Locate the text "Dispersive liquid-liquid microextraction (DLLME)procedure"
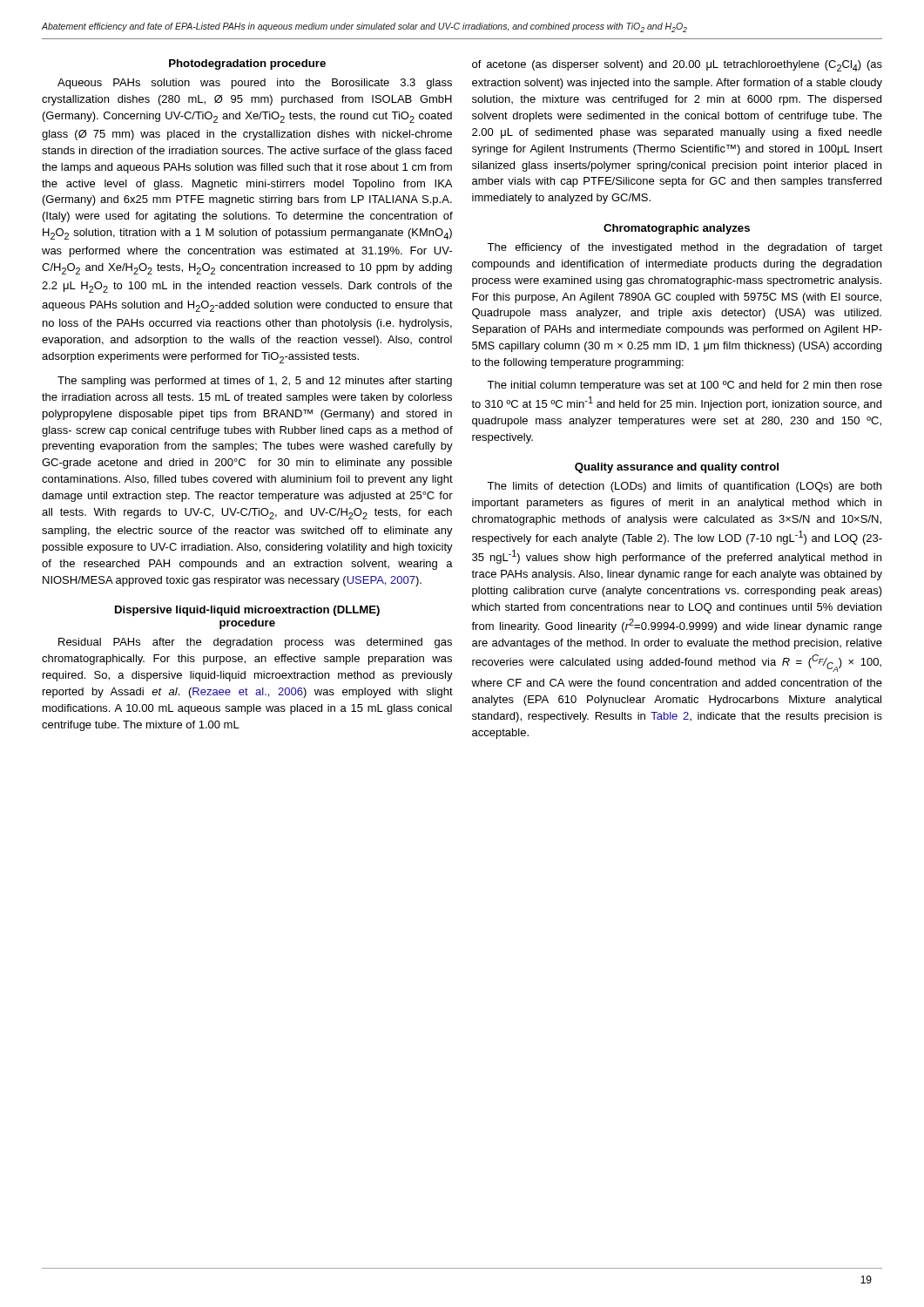Screen dimensions: 1307x924 247,616
